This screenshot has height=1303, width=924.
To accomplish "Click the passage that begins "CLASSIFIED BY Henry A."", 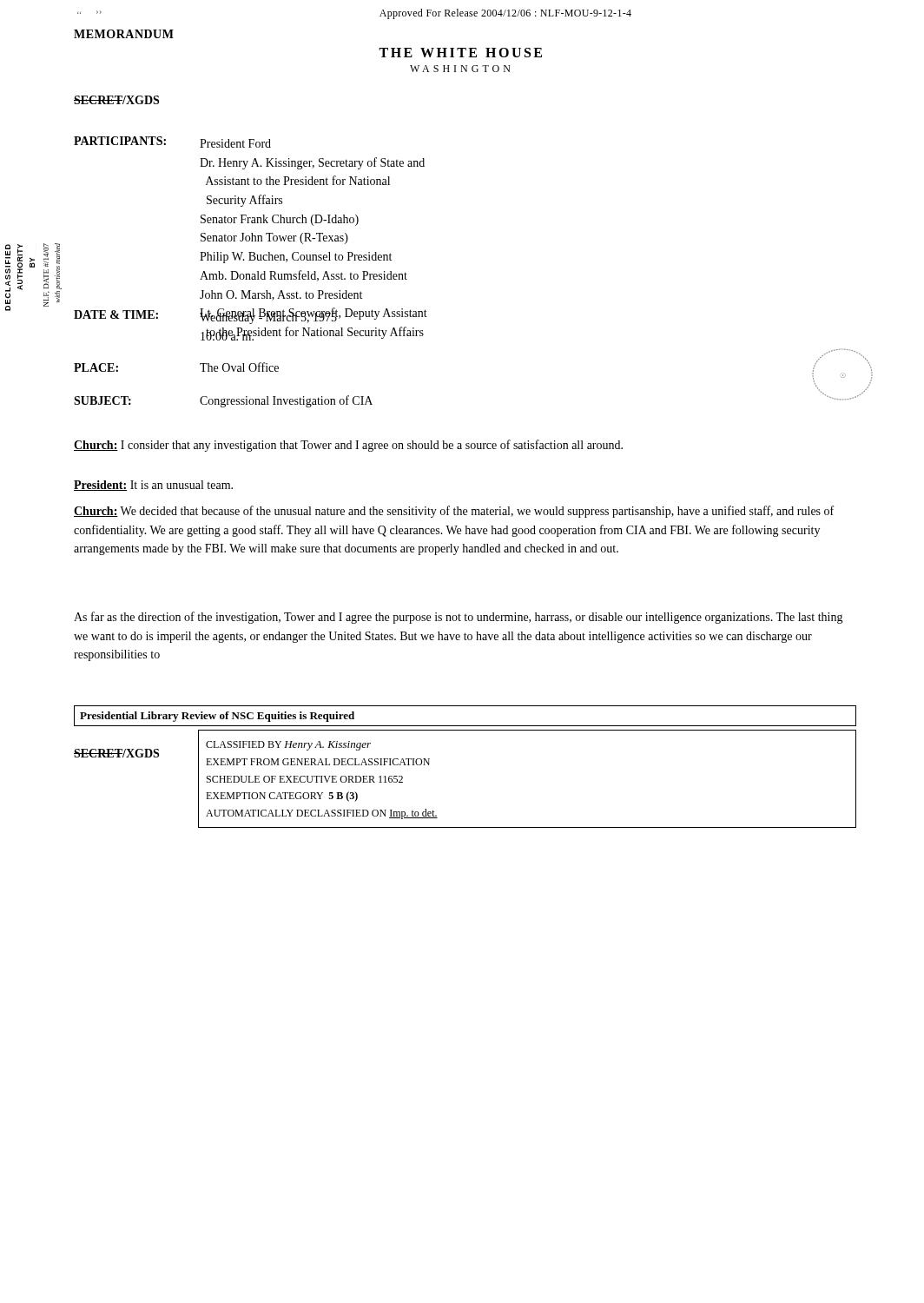I will [x=322, y=778].
